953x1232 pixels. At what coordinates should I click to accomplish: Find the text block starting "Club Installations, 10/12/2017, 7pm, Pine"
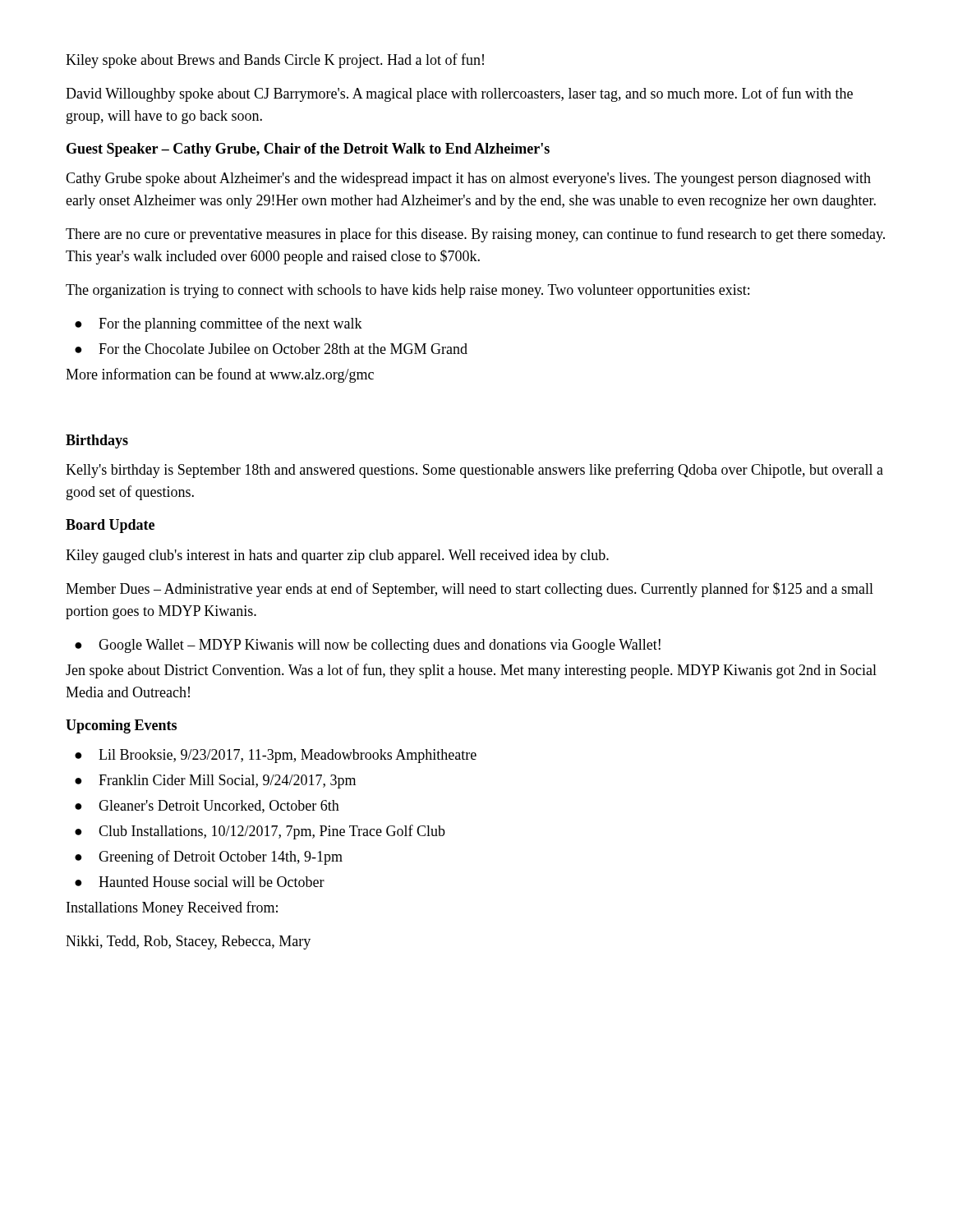272,831
